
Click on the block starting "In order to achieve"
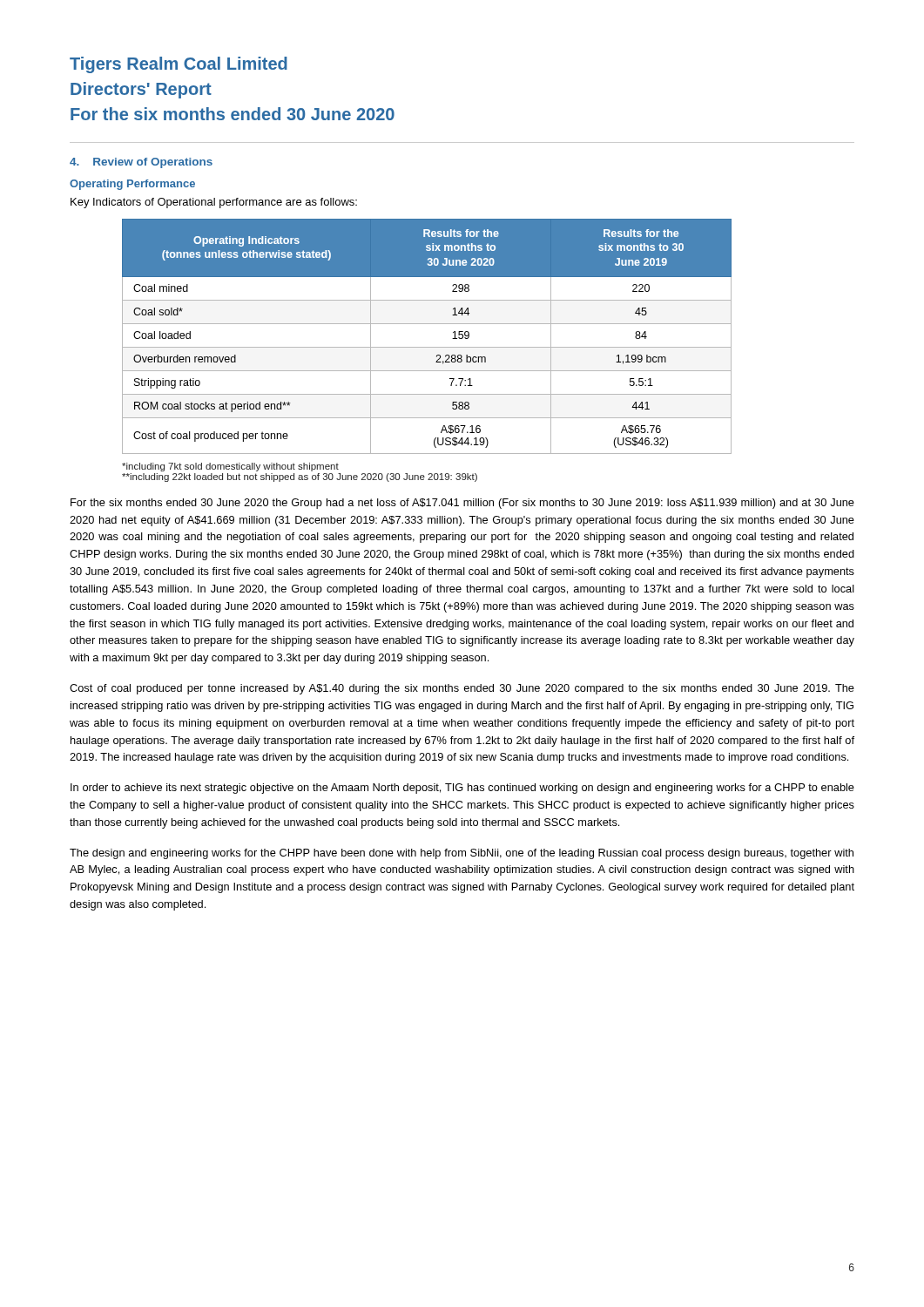[x=462, y=805]
